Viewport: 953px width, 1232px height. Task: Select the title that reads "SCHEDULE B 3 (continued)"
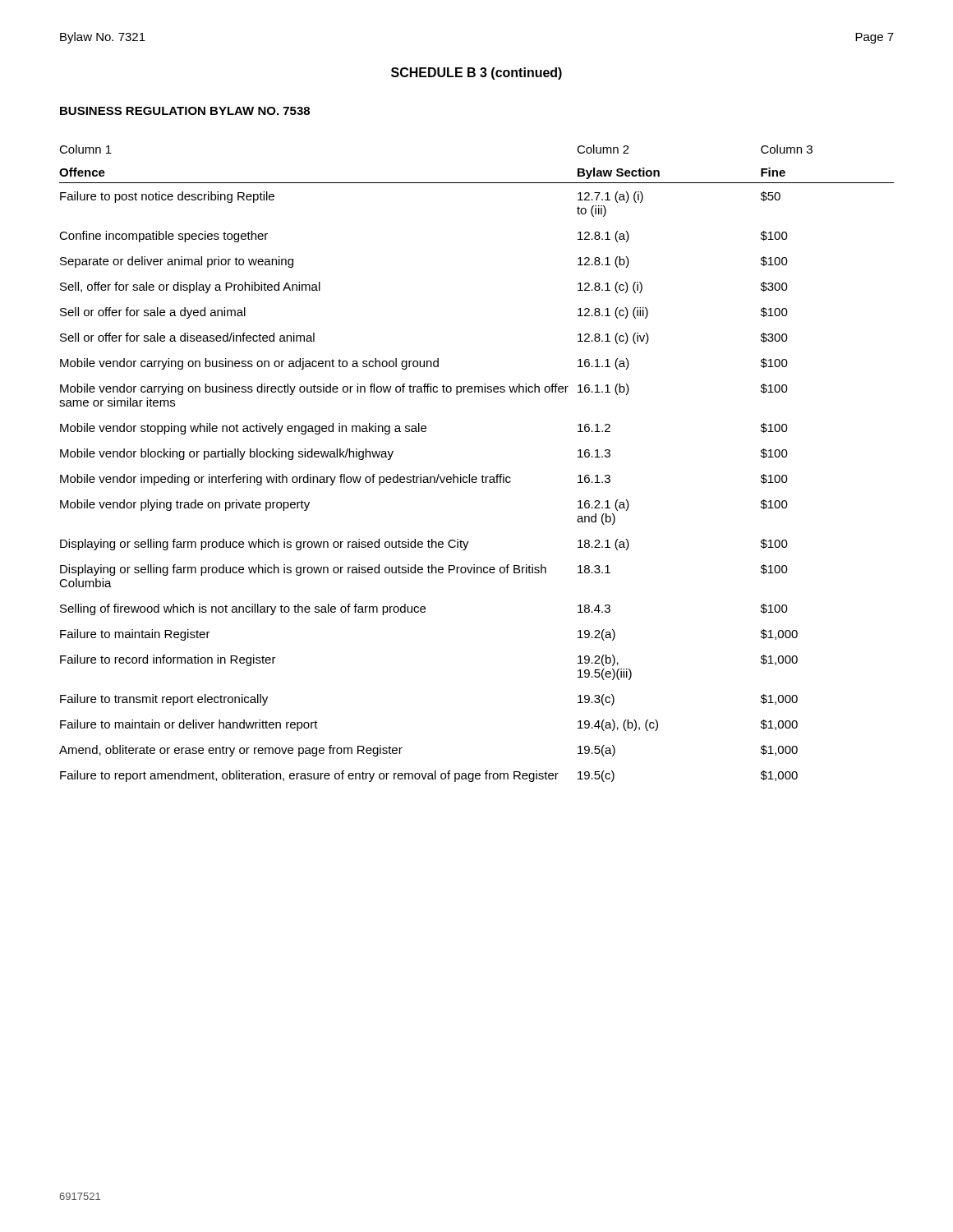click(x=476, y=73)
